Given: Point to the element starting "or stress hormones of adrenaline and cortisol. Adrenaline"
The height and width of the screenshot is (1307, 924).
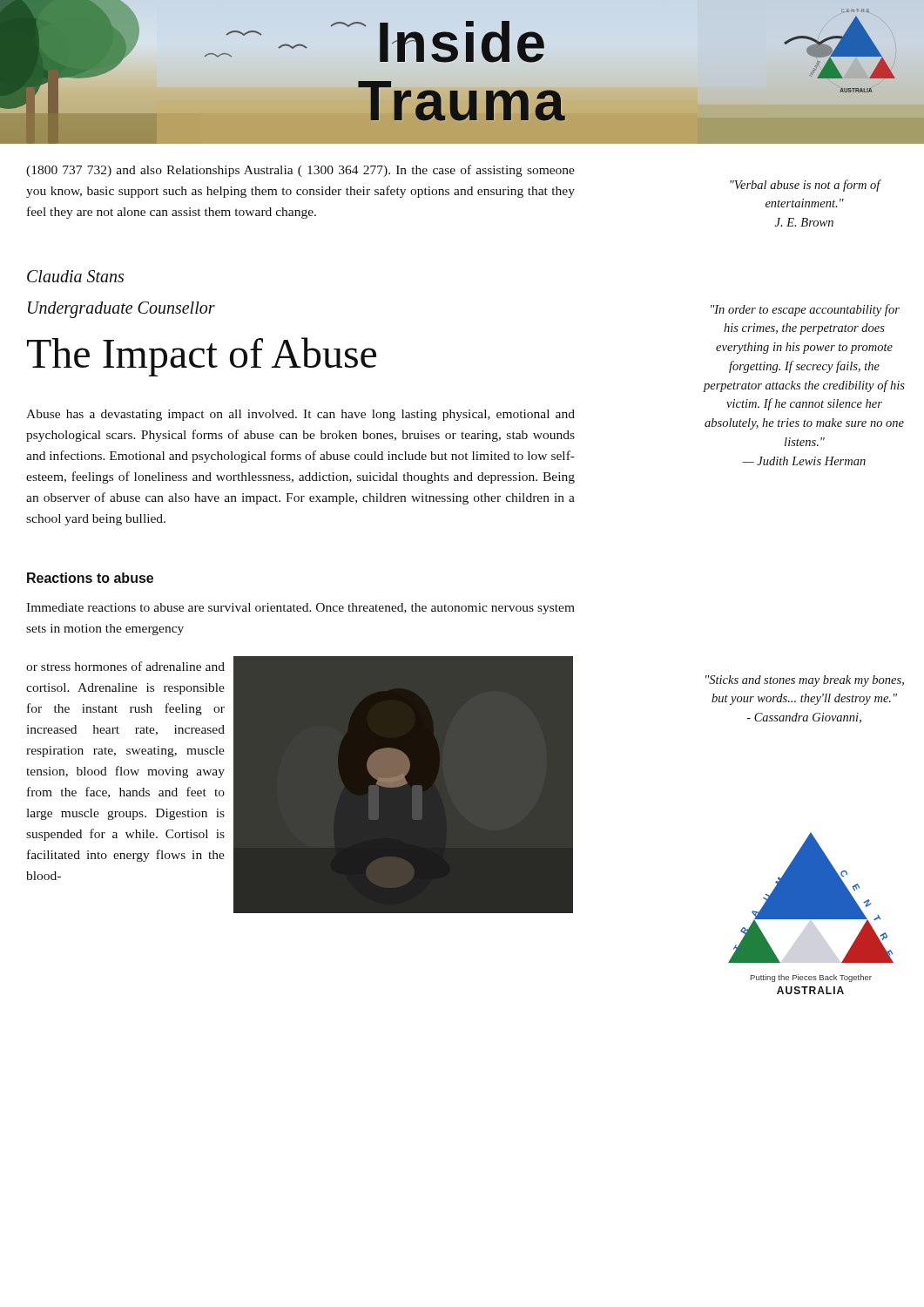Looking at the screenshot, I should [125, 771].
